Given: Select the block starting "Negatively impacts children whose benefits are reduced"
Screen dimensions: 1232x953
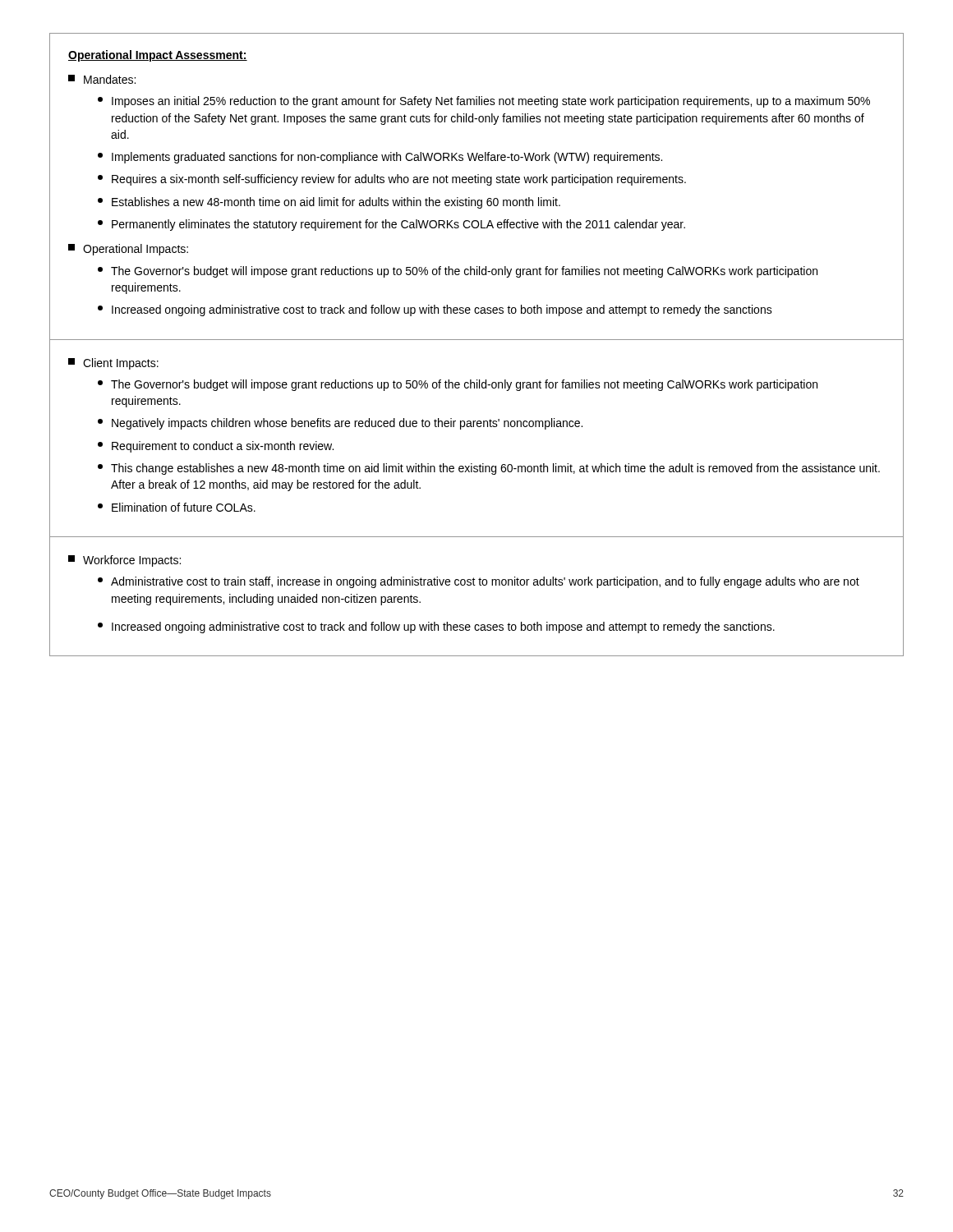Looking at the screenshot, I should (x=341, y=424).
